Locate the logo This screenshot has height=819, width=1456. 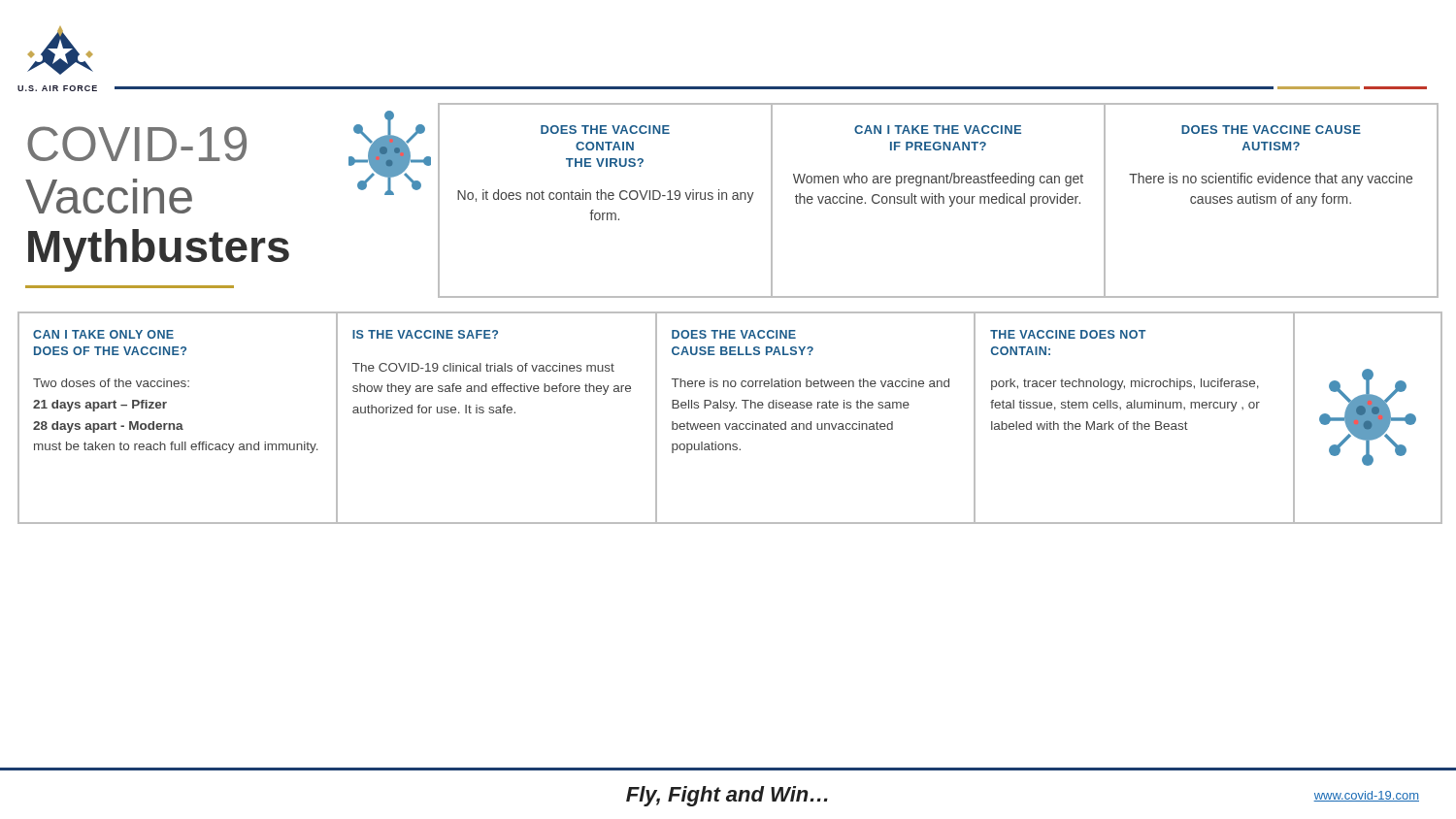(x=60, y=57)
